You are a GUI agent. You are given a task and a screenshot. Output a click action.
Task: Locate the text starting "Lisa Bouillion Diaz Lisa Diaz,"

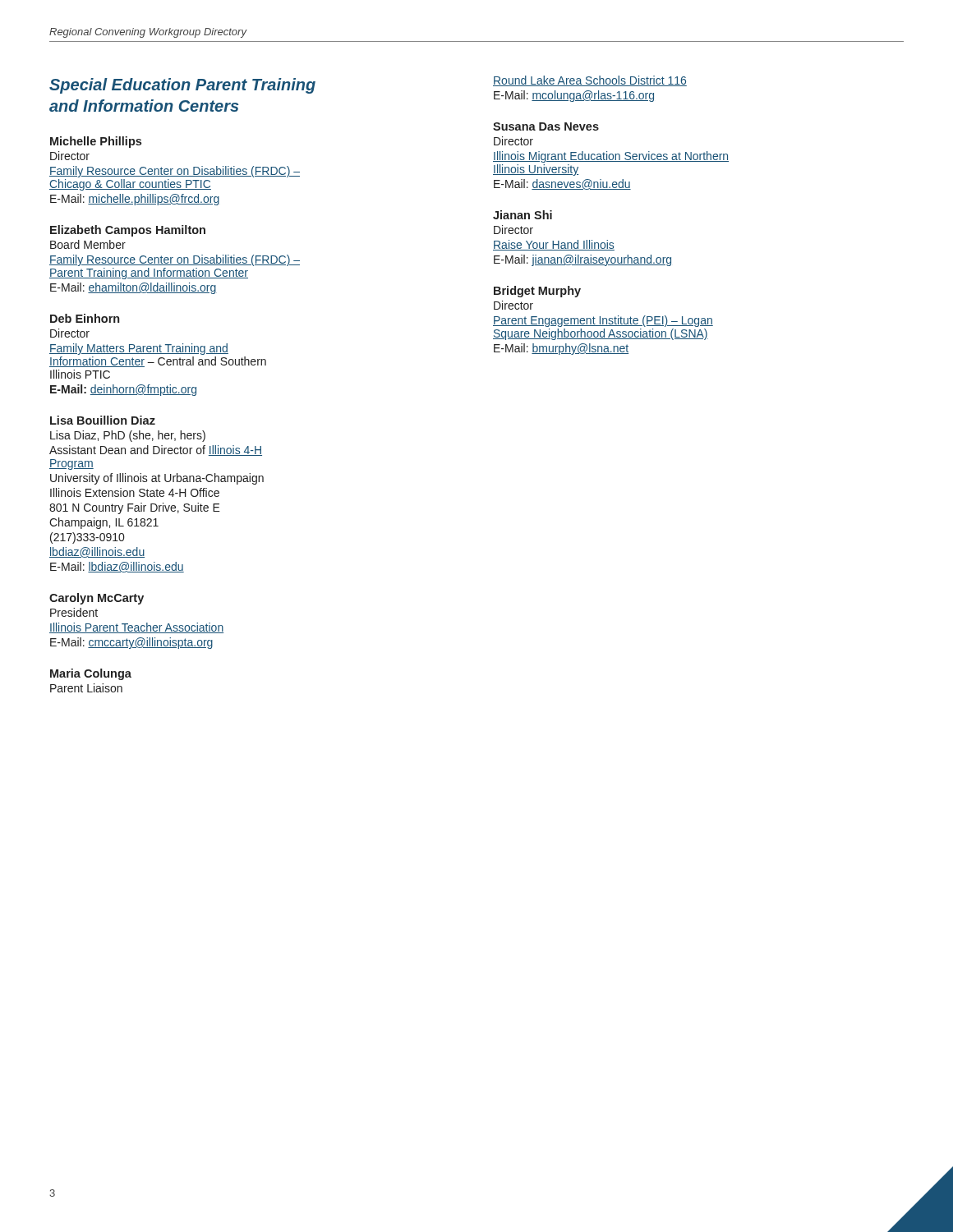pos(251,494)
